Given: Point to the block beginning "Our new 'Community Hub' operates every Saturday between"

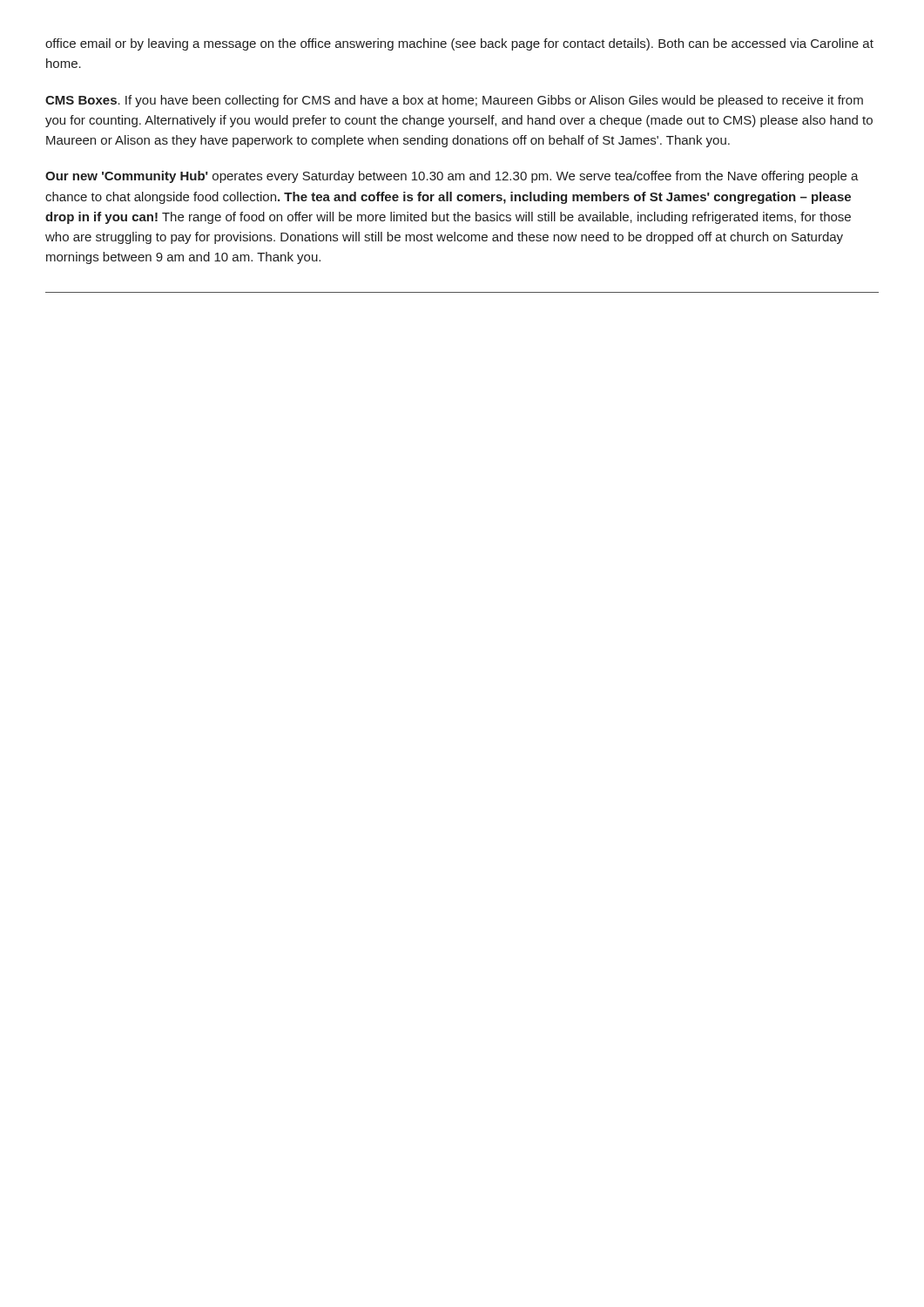Looking at the screenshot, I should 452,216.
